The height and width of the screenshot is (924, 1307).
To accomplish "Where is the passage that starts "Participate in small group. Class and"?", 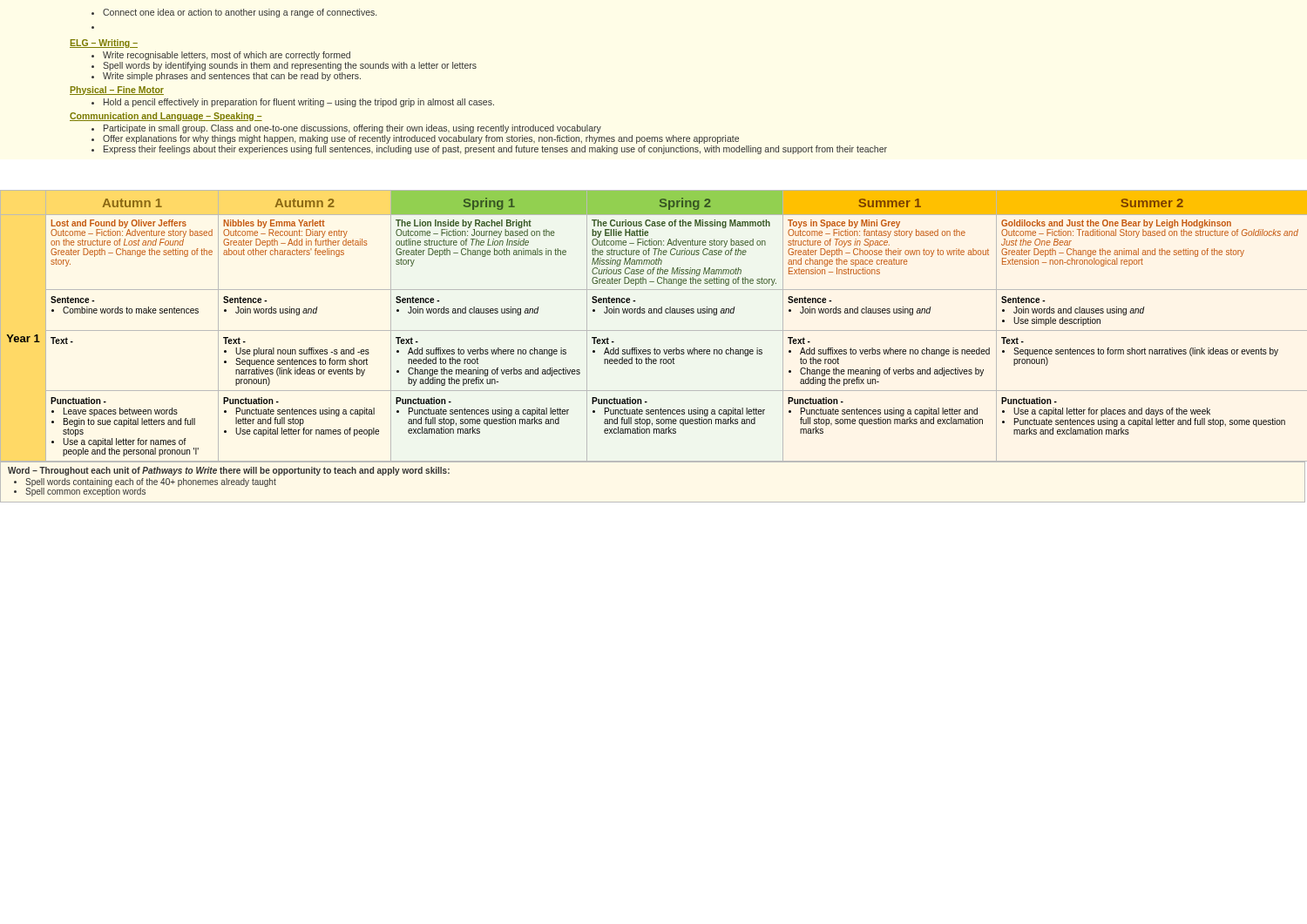I will 692,138.
